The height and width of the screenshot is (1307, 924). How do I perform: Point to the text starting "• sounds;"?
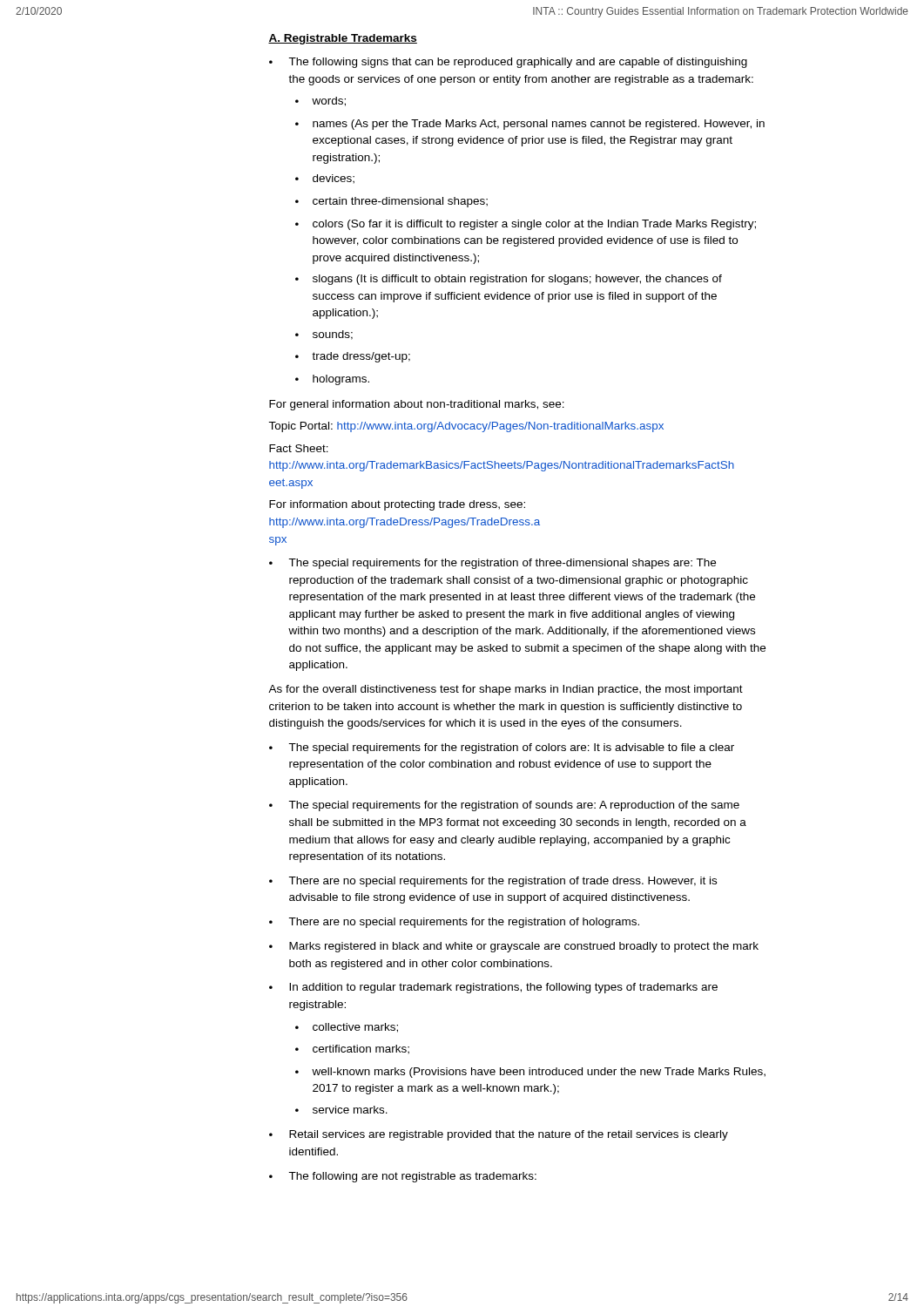coord(324,335)
